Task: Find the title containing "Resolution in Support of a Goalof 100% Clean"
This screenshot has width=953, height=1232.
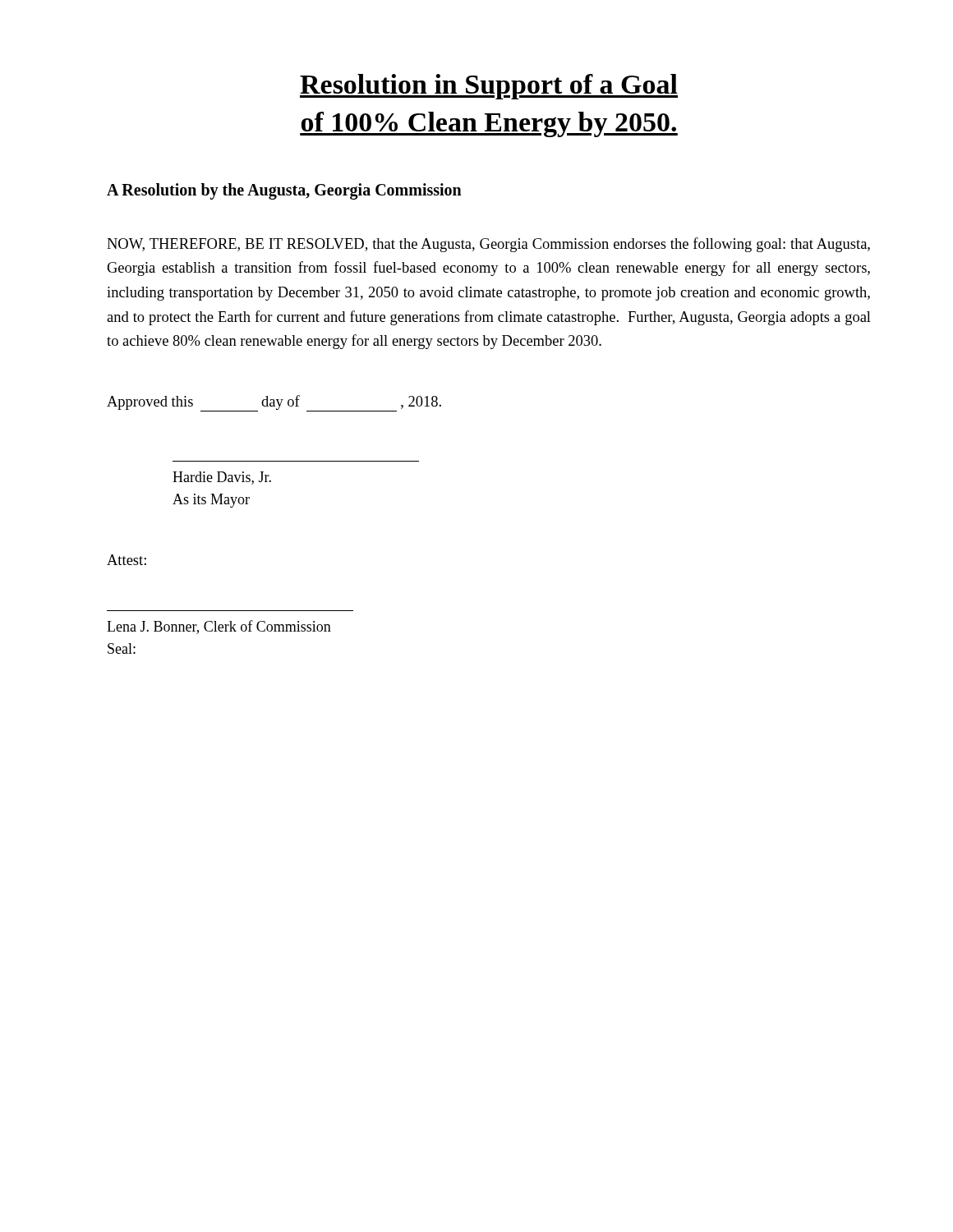Action: point(489,103)
